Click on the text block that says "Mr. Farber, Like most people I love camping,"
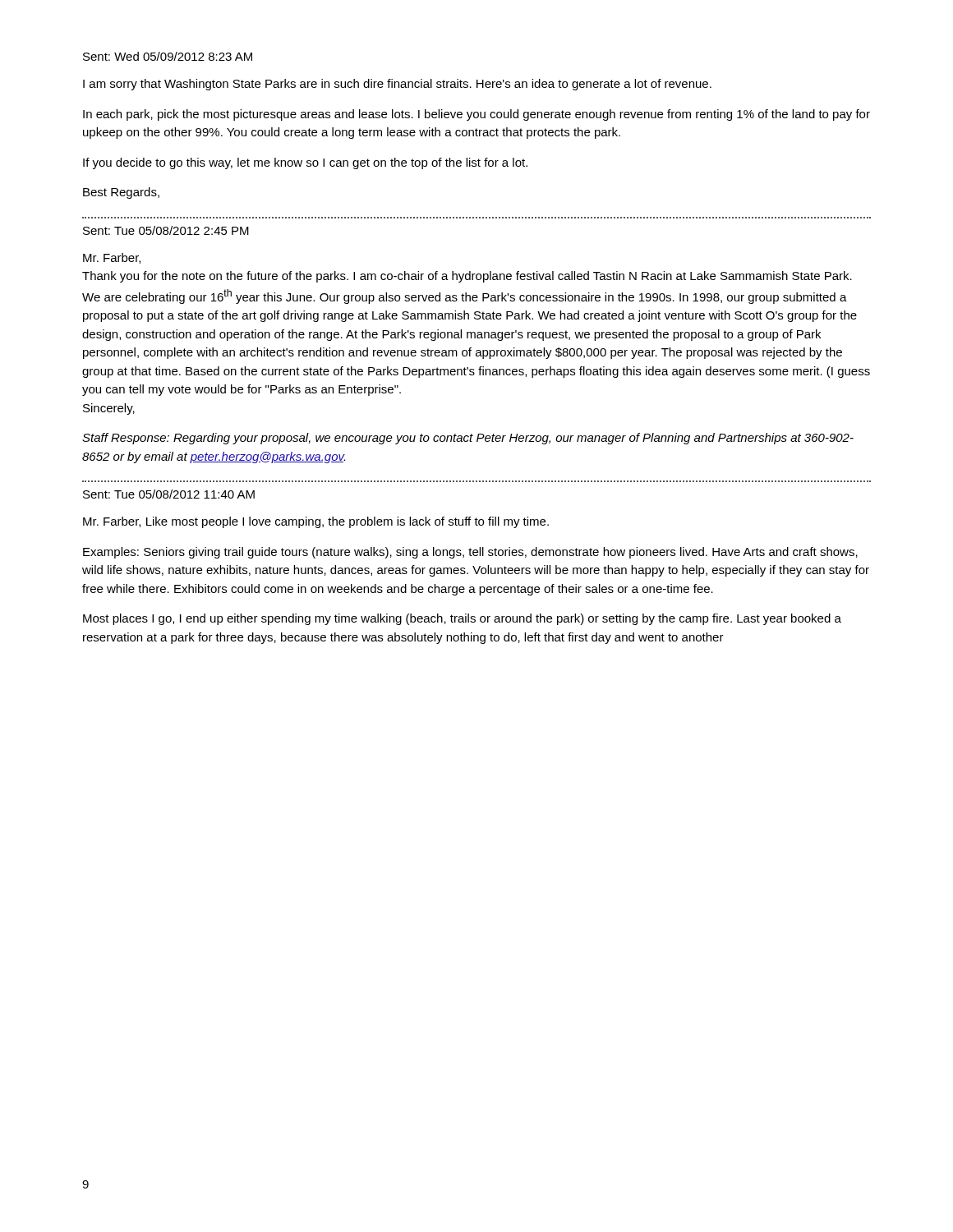The height and width of the screenshot is (1232, 953). 316,521
